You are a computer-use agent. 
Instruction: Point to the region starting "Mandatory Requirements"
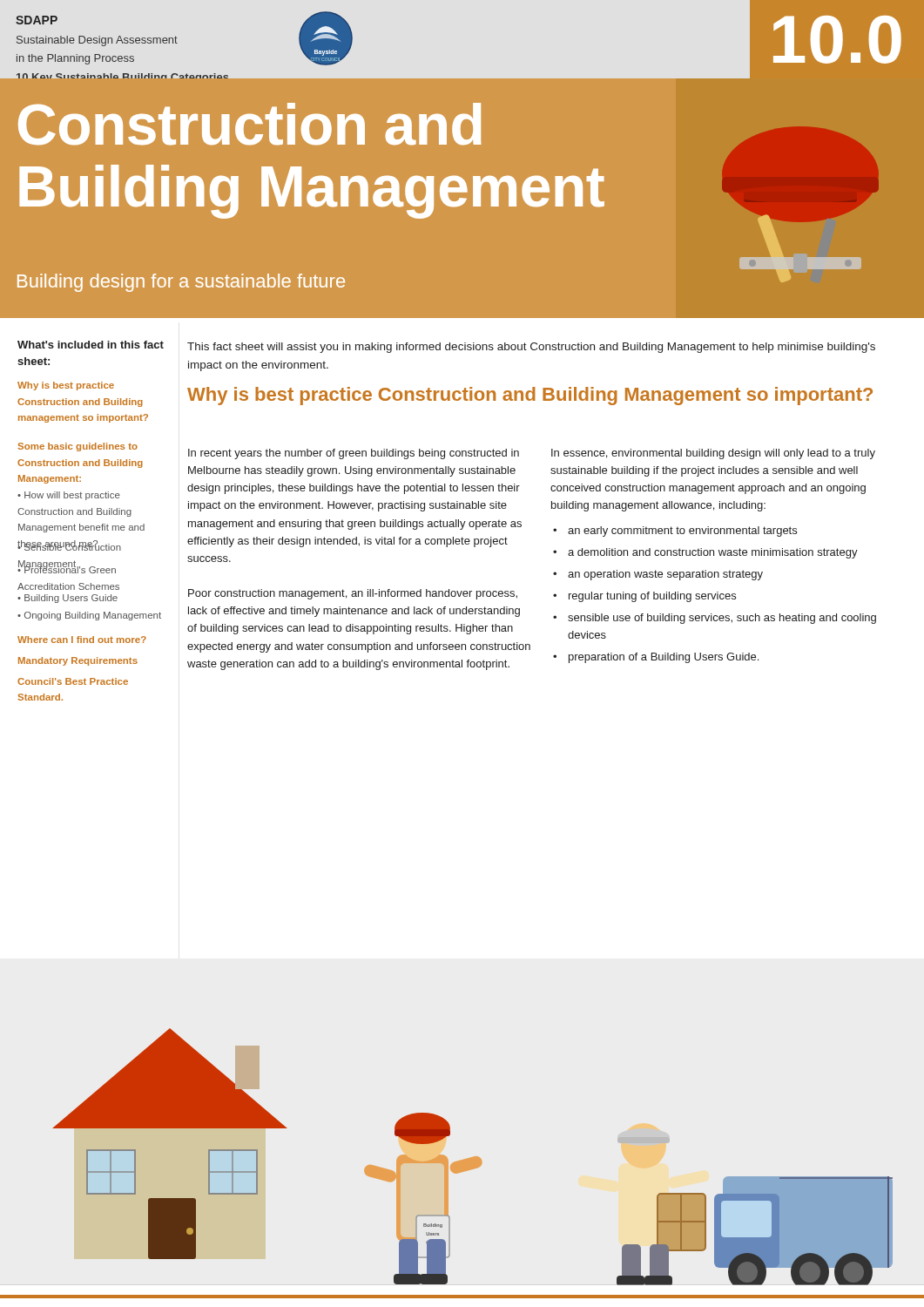[x=78, y=660]
